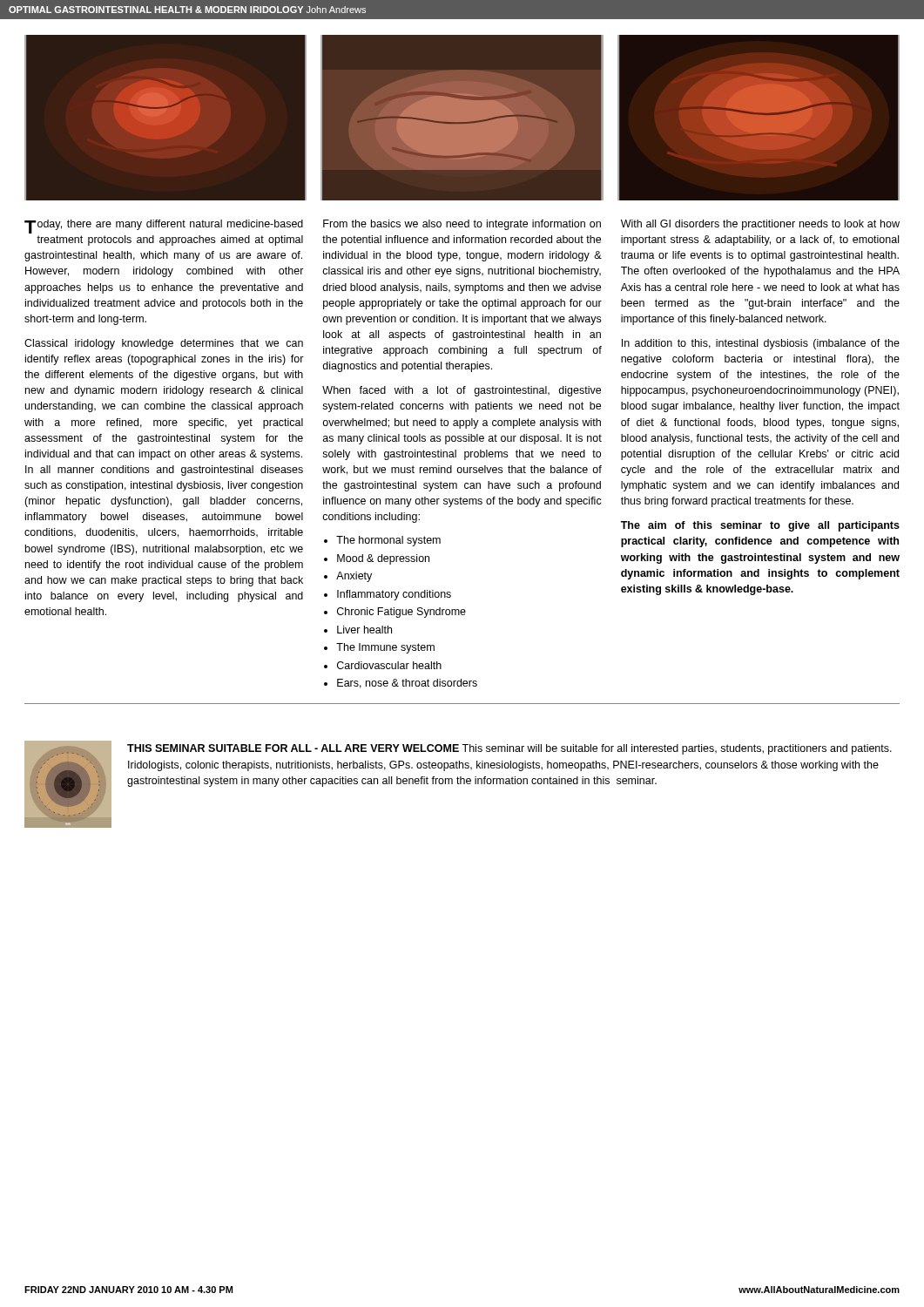Point to "Chronic Fatigue Syndrome"
The image size is (924, 1307).
click(401, 612)
